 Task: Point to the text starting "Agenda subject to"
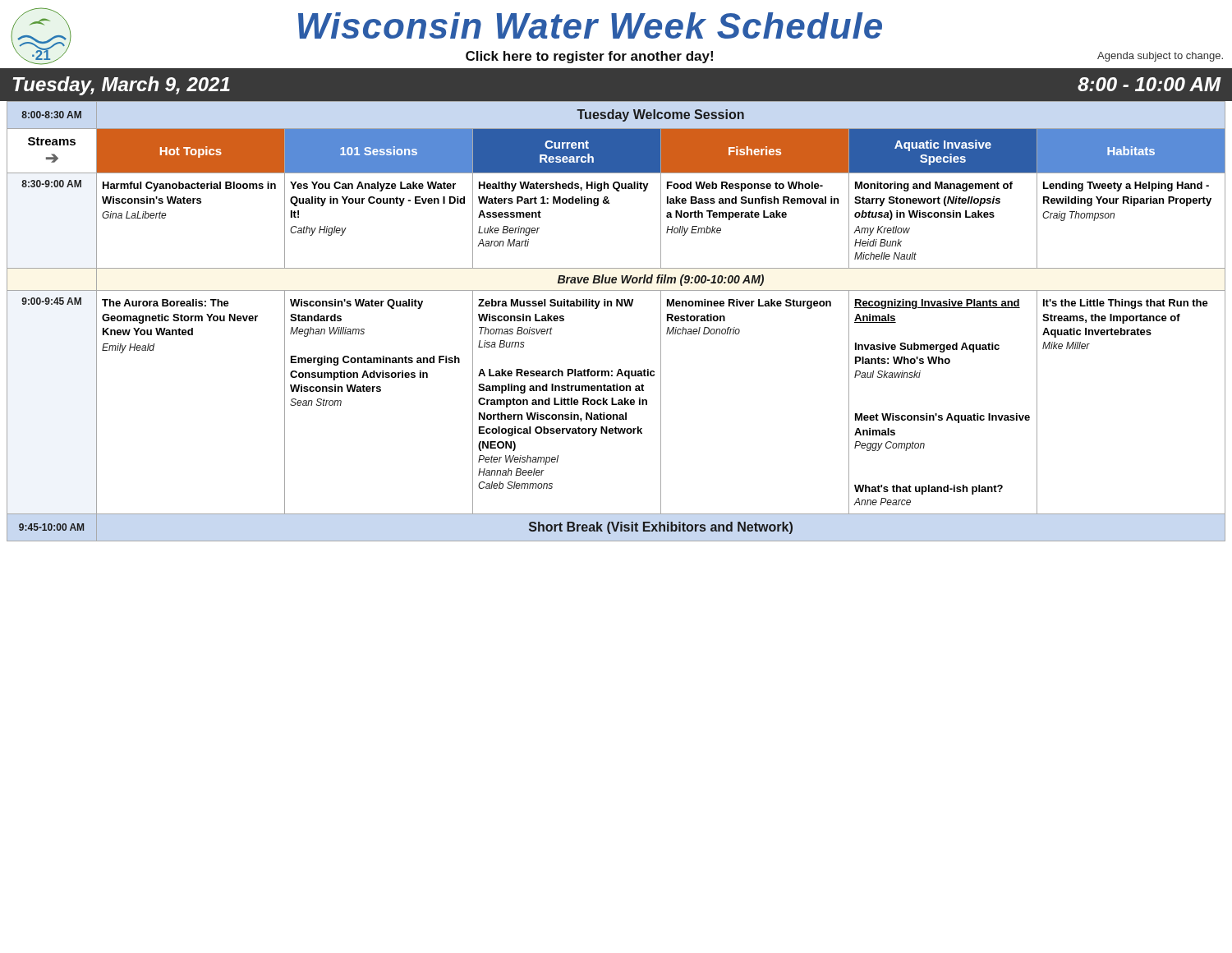[1161, 55]
